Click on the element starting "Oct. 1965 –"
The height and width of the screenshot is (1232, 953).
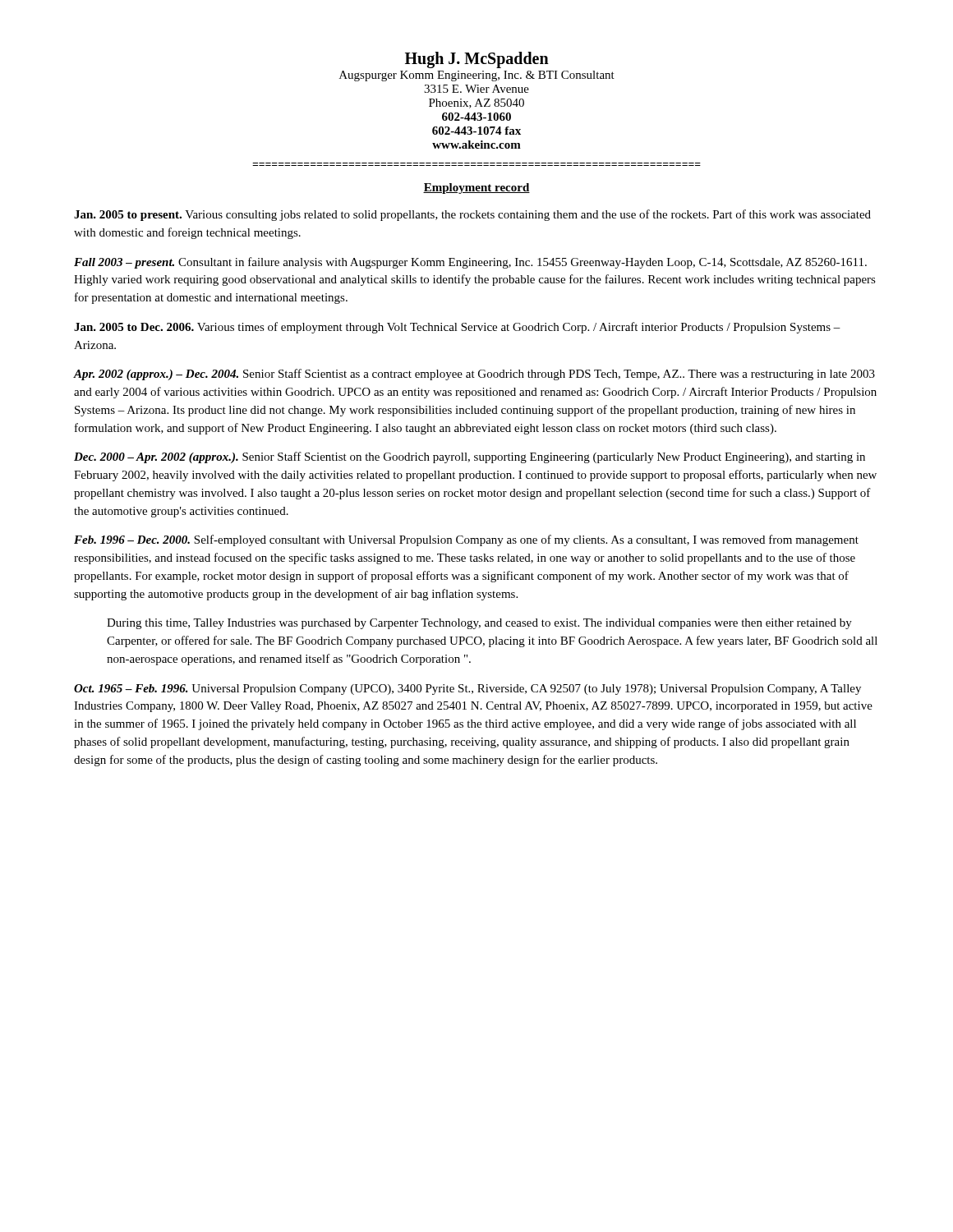pos(476,724)
